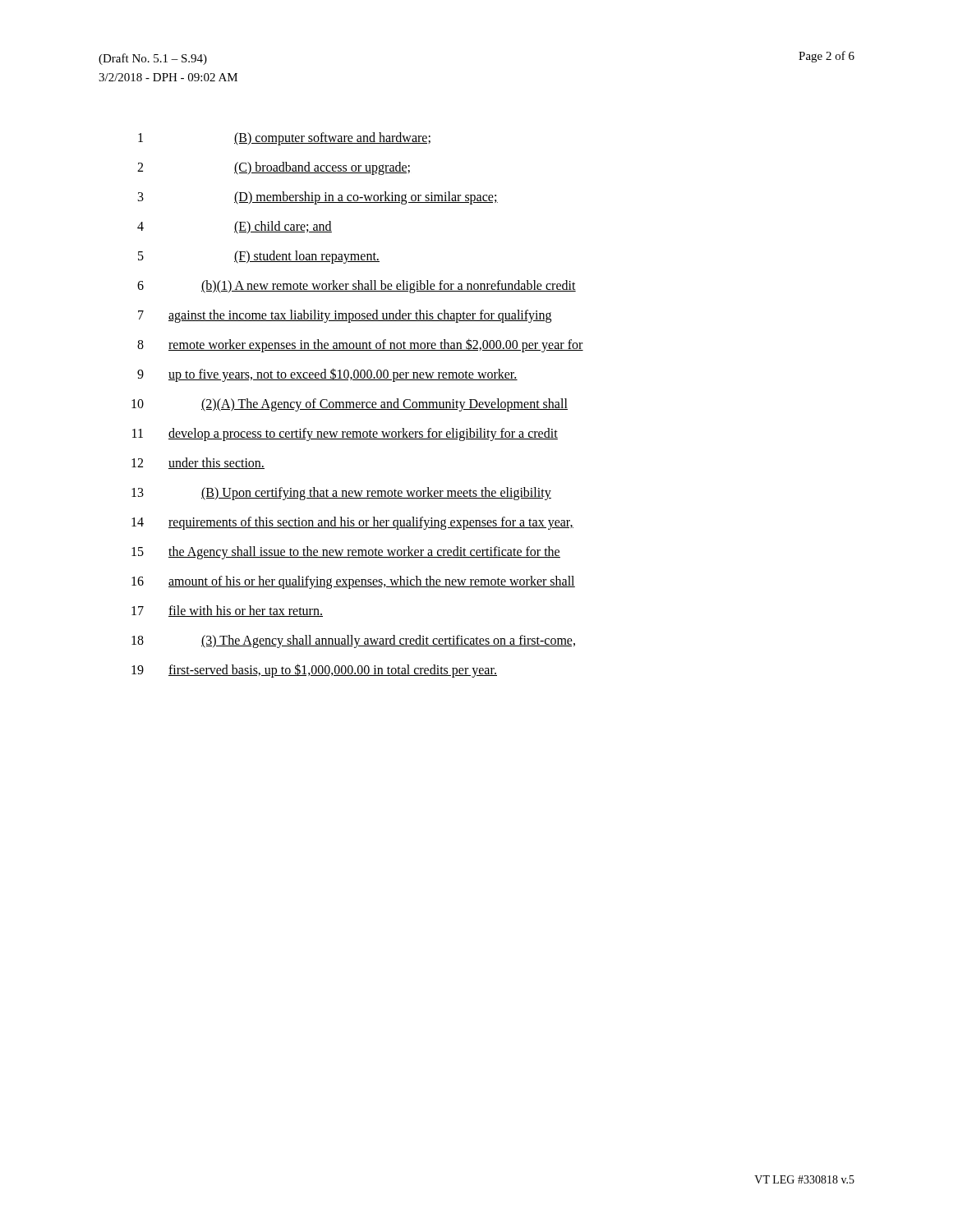Click on the passage starting "(F) student loan repayment."
The height and width of the screenshot is (1232, 953).
(307, 256)
